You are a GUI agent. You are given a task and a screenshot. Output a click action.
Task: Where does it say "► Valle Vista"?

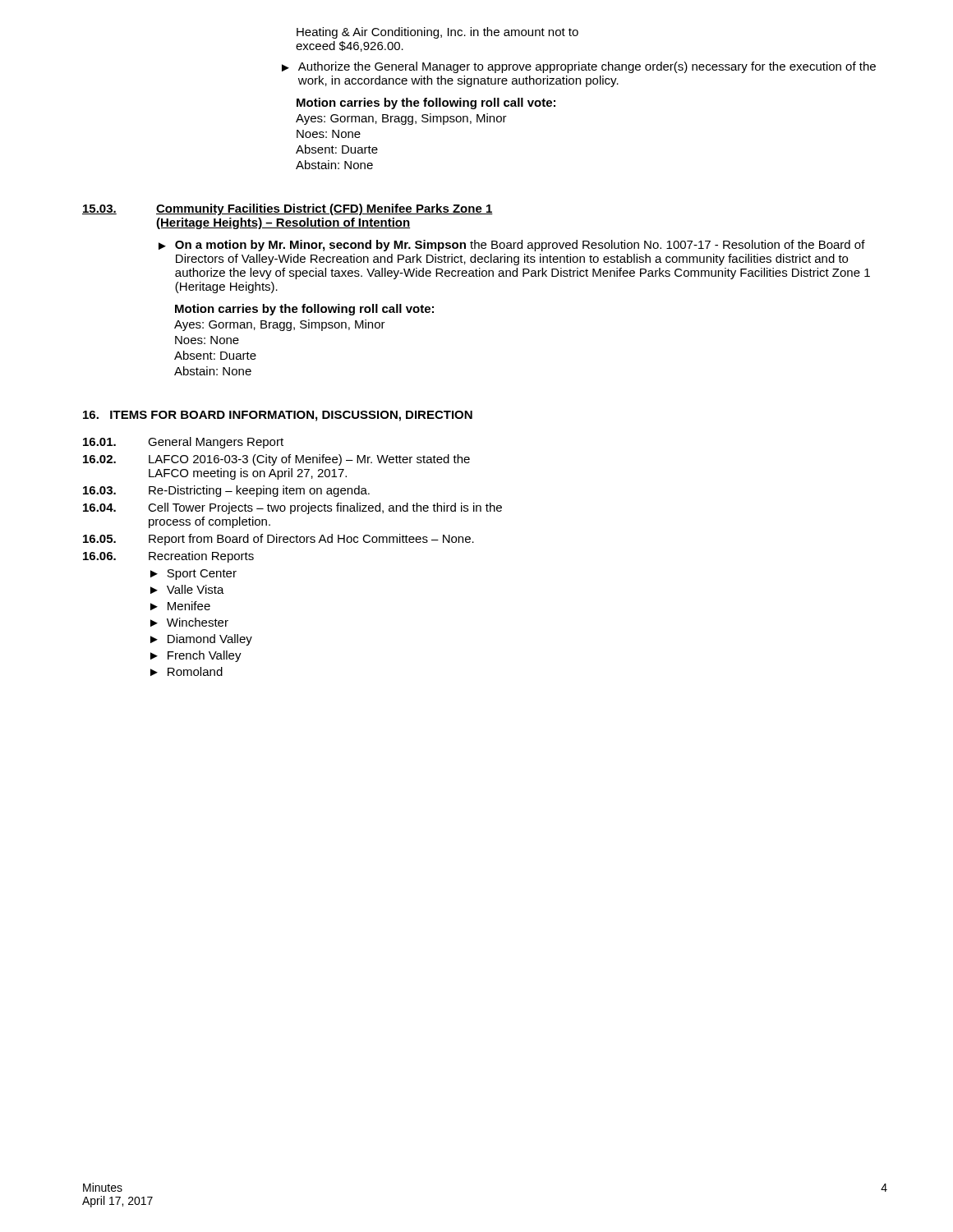pos(186,589)
